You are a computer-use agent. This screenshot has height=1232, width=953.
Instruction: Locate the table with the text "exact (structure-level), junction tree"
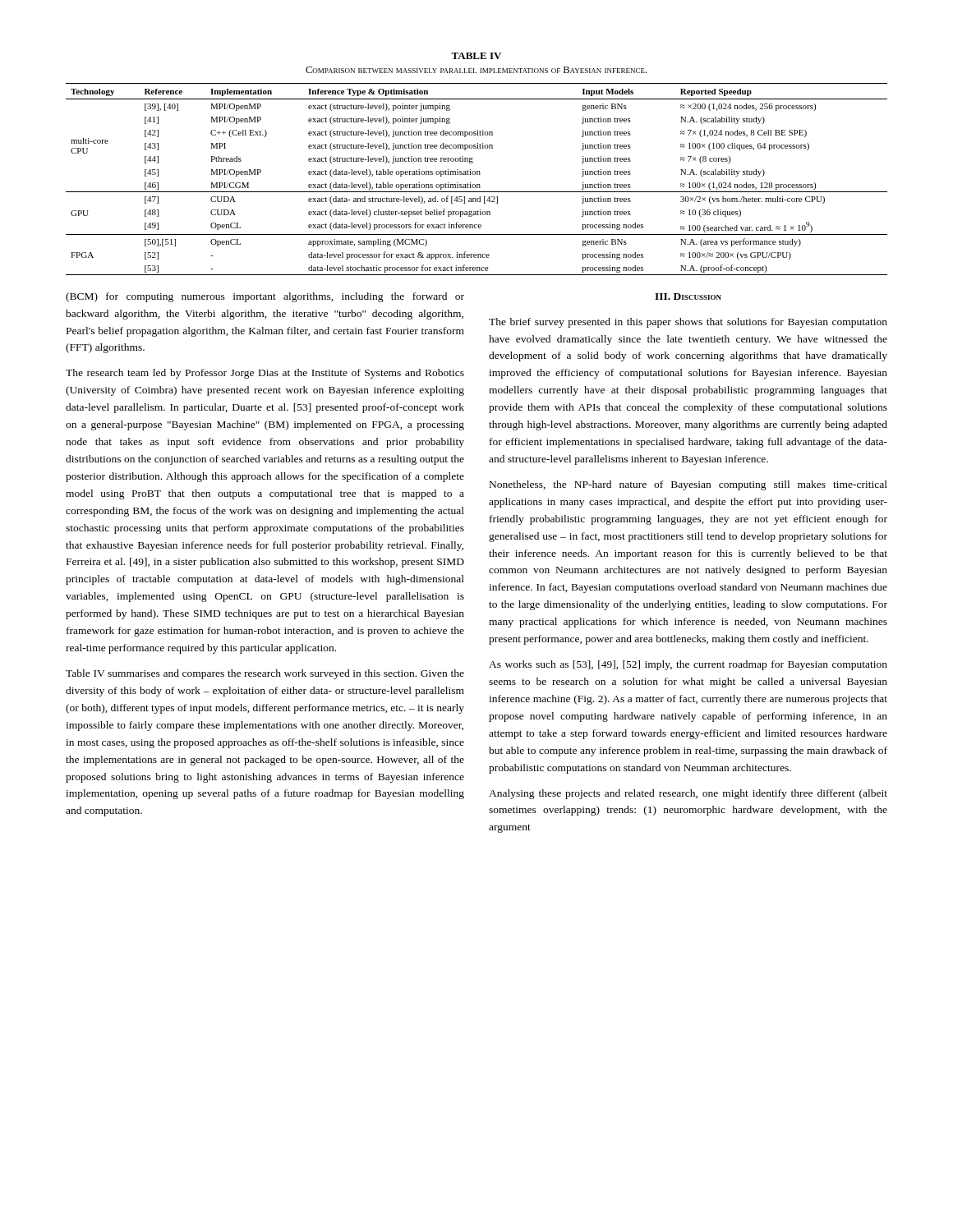point(476,179)
